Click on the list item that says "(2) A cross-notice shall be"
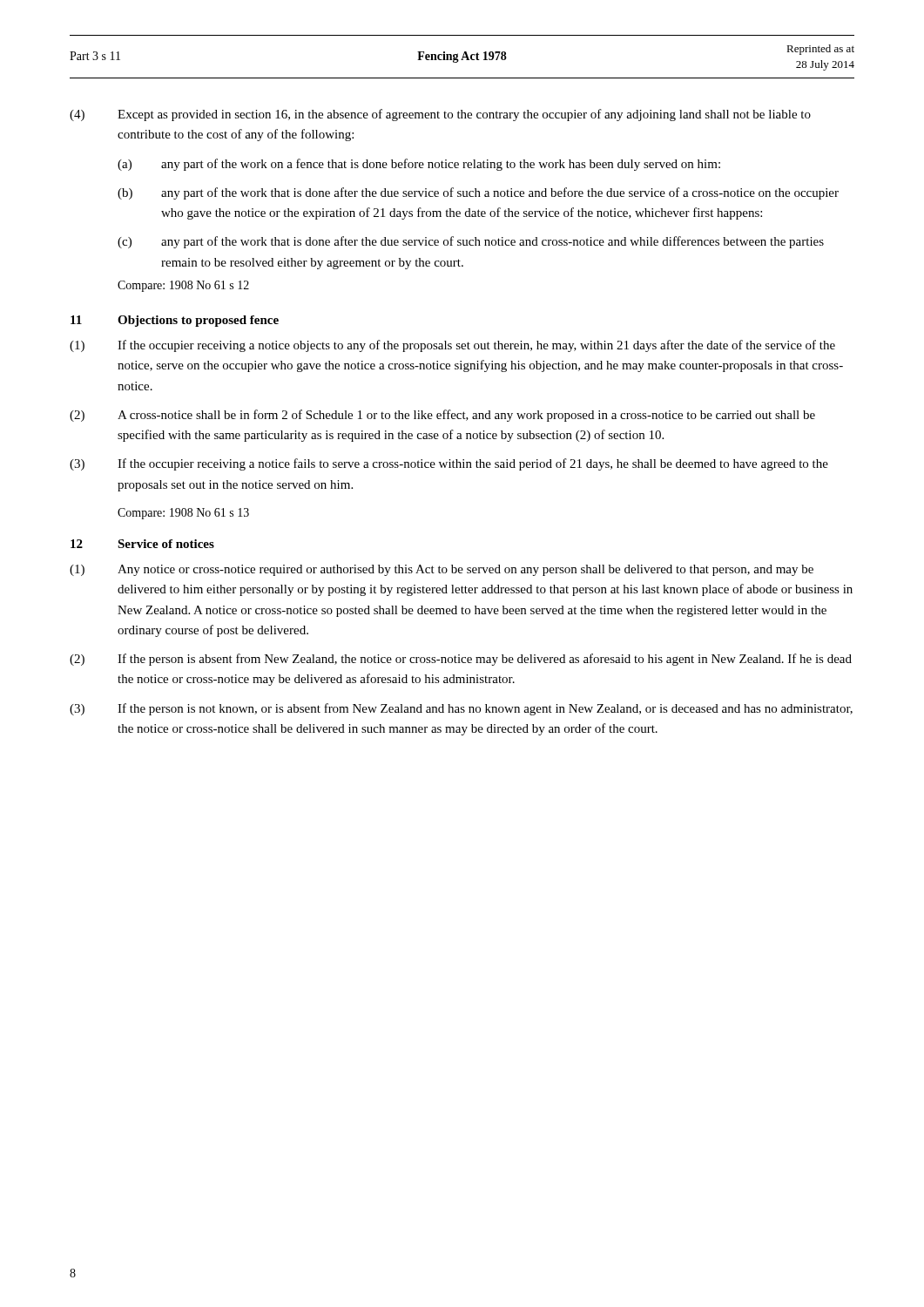 [x=462, y=425]
